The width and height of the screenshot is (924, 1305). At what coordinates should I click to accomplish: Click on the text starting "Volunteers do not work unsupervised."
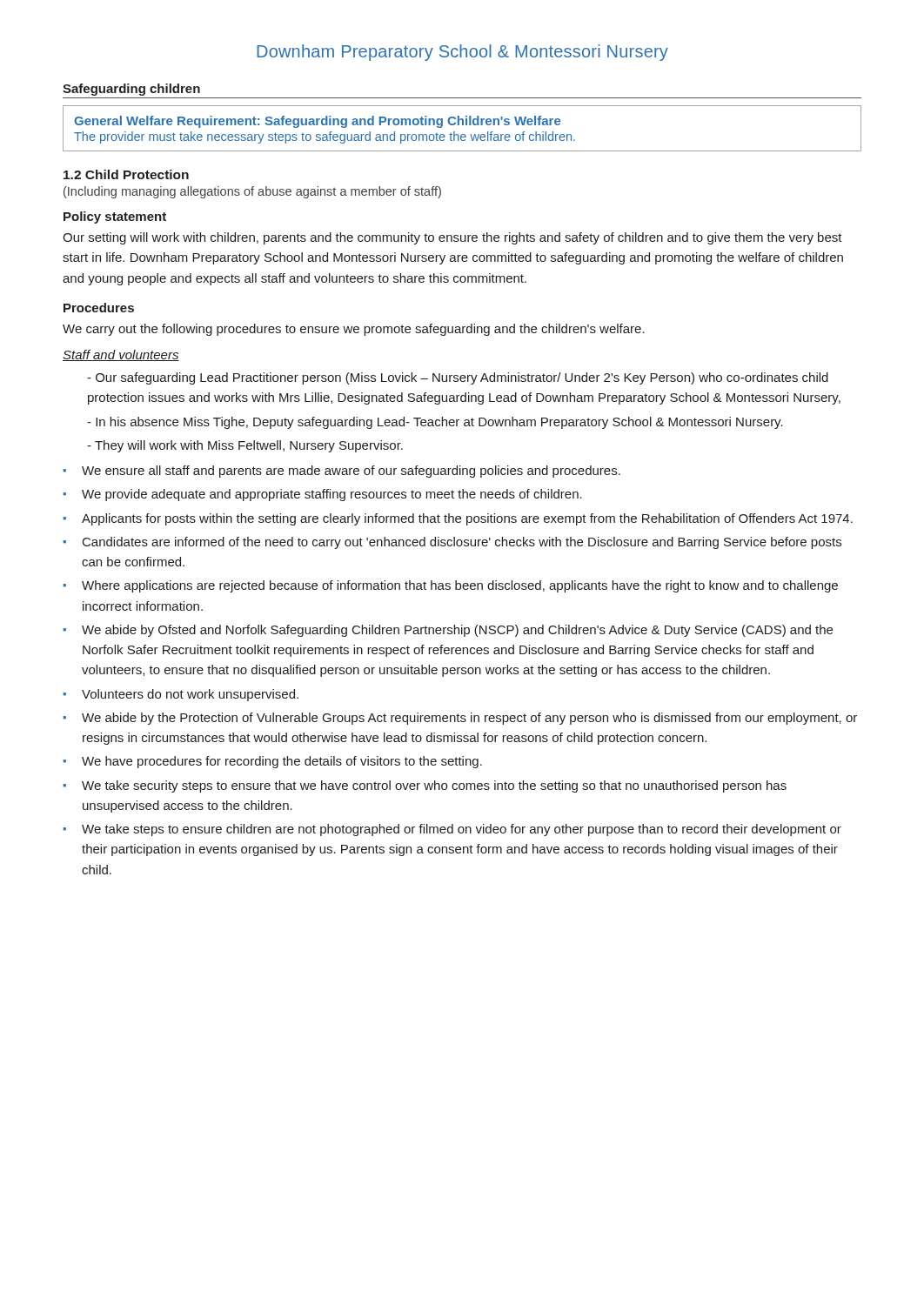pos(190,695)
